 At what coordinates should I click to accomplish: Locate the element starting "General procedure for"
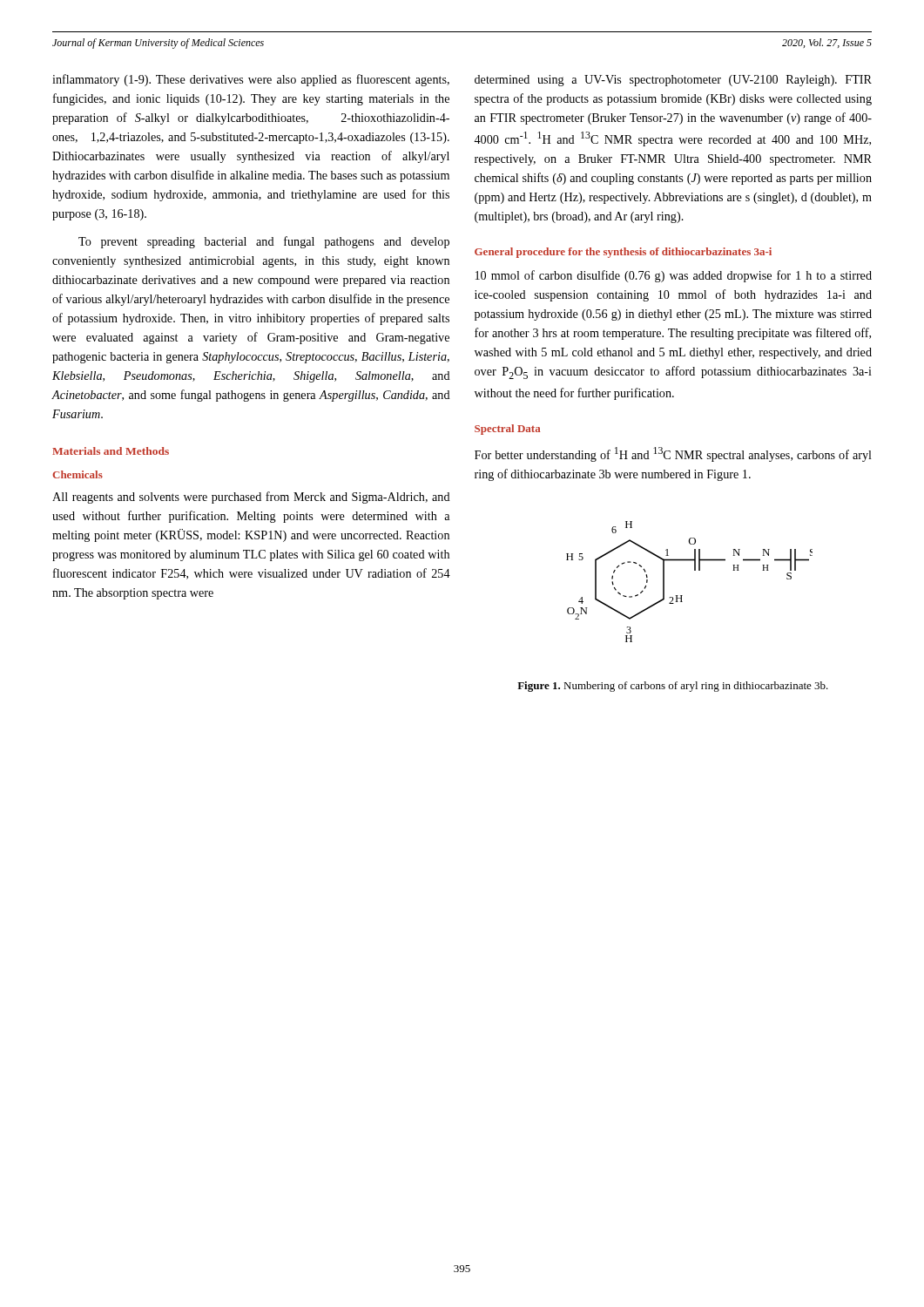[623, 251]
